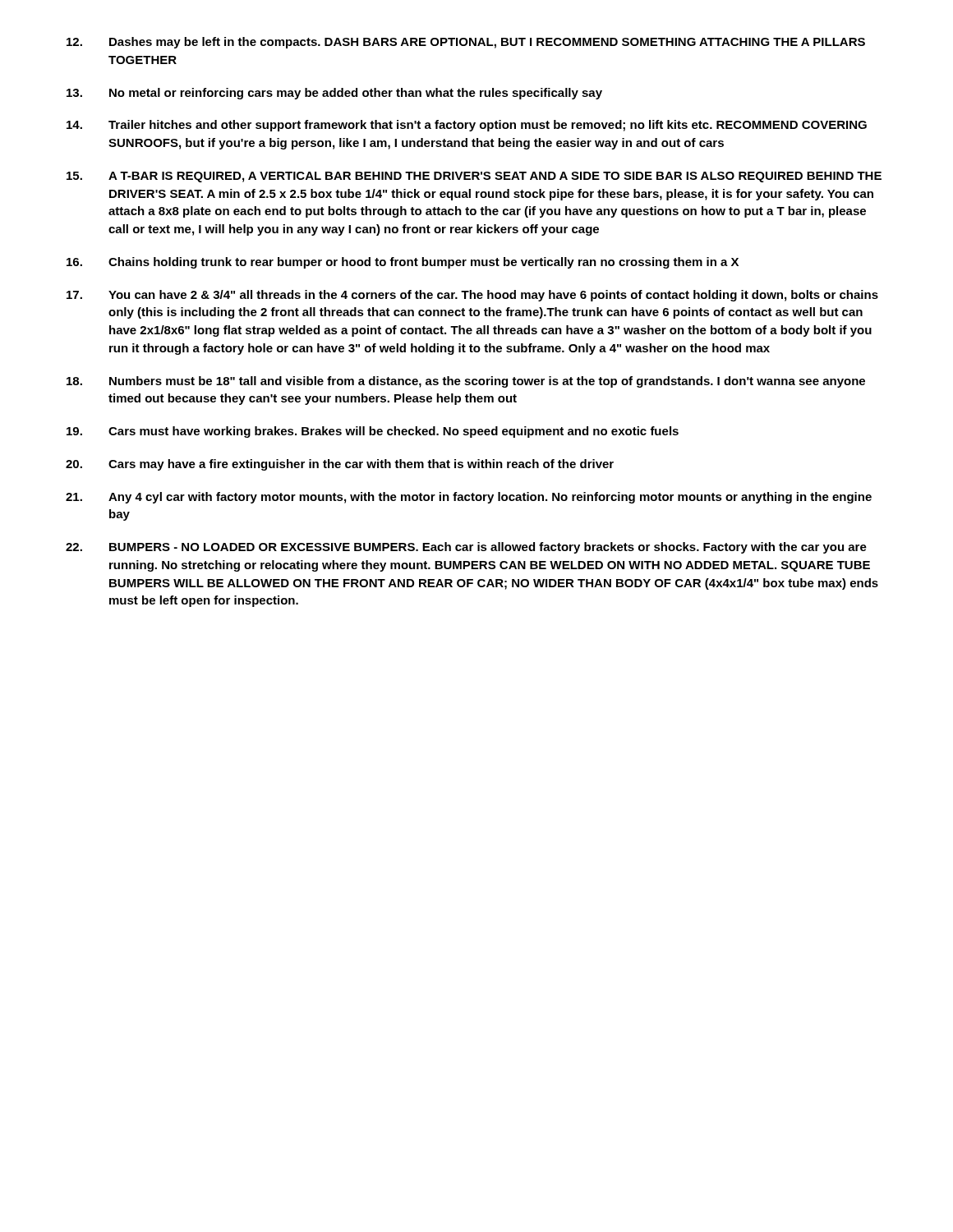Navigate to the region starting "17. You can have 2 & 3/4" all"
953x1232 pixels.
(476, 321)
